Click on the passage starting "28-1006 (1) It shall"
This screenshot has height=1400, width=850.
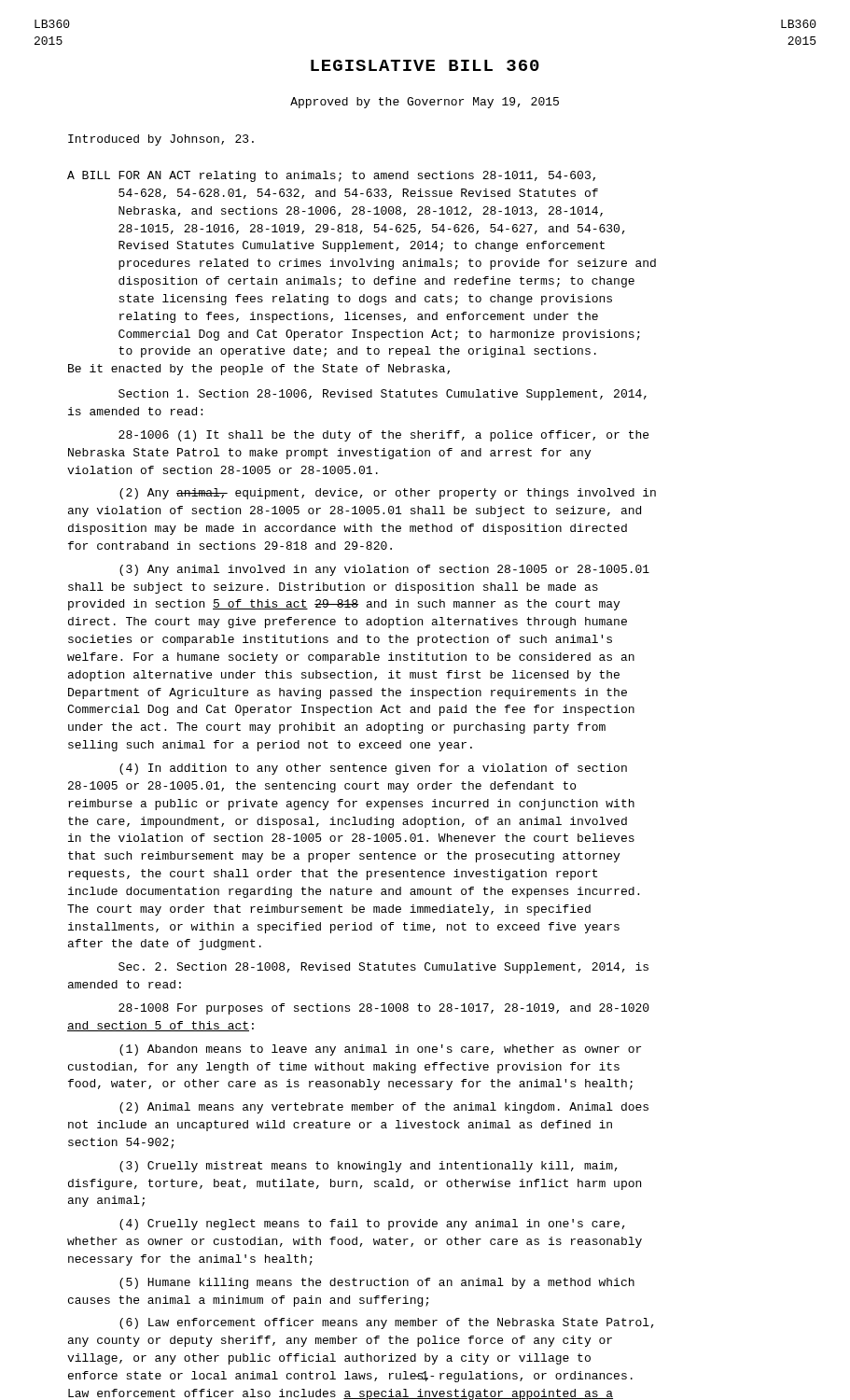pos(425,454)
